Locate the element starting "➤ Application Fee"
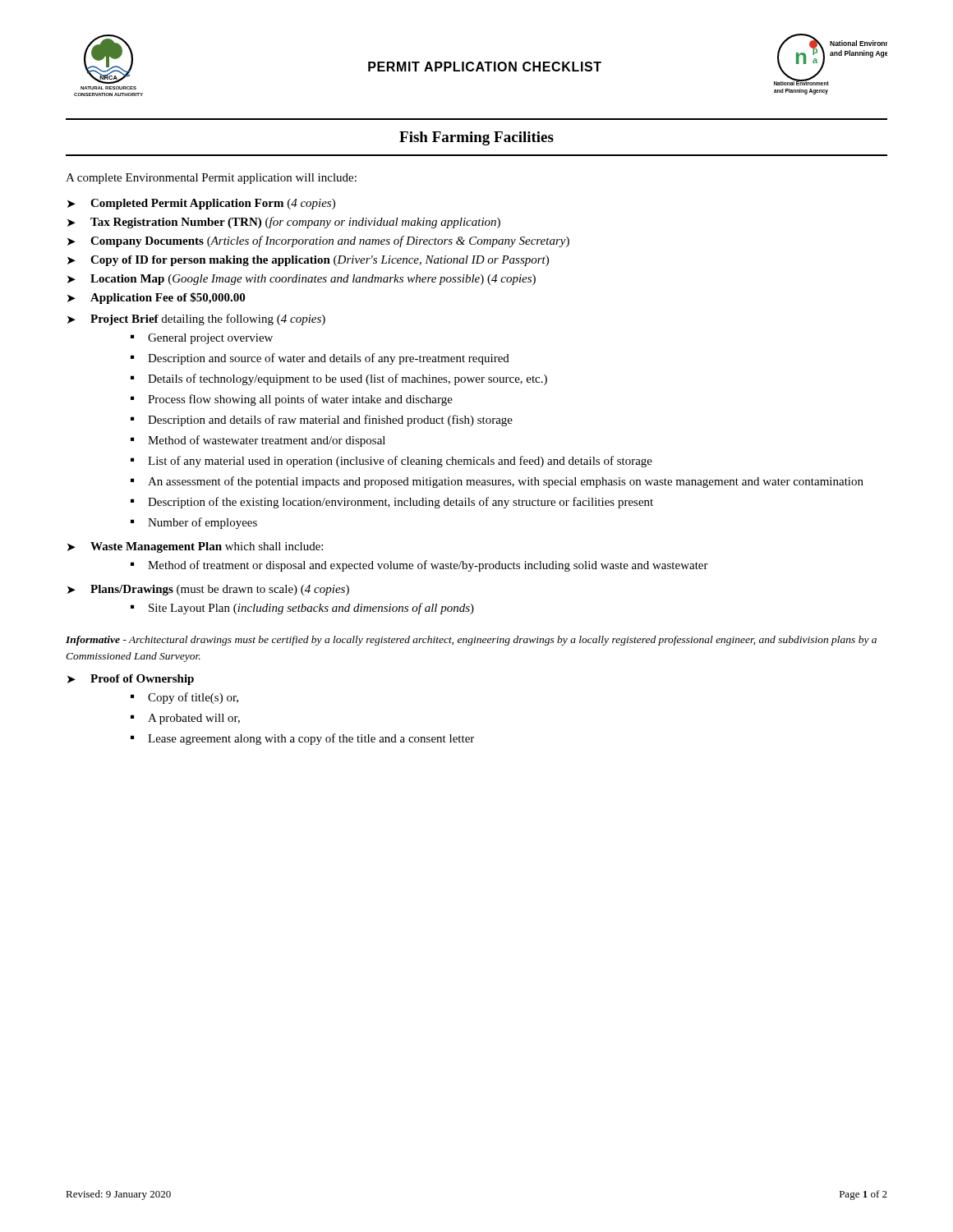Viewport: 953px width, 1232px height. click(x=156, y=298)
